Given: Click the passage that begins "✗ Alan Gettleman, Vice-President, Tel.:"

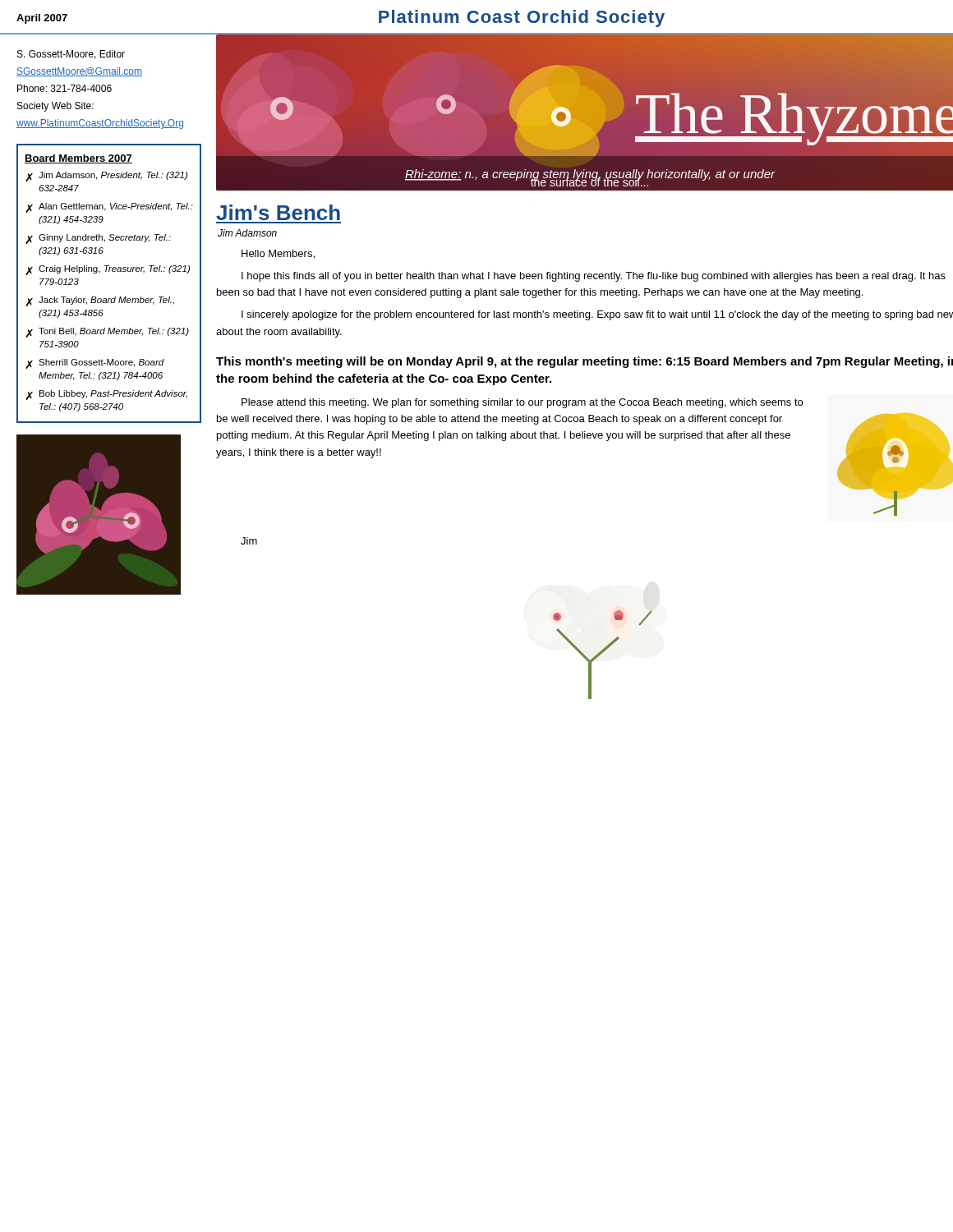Looking at the screenshot, I should (109, 213).
